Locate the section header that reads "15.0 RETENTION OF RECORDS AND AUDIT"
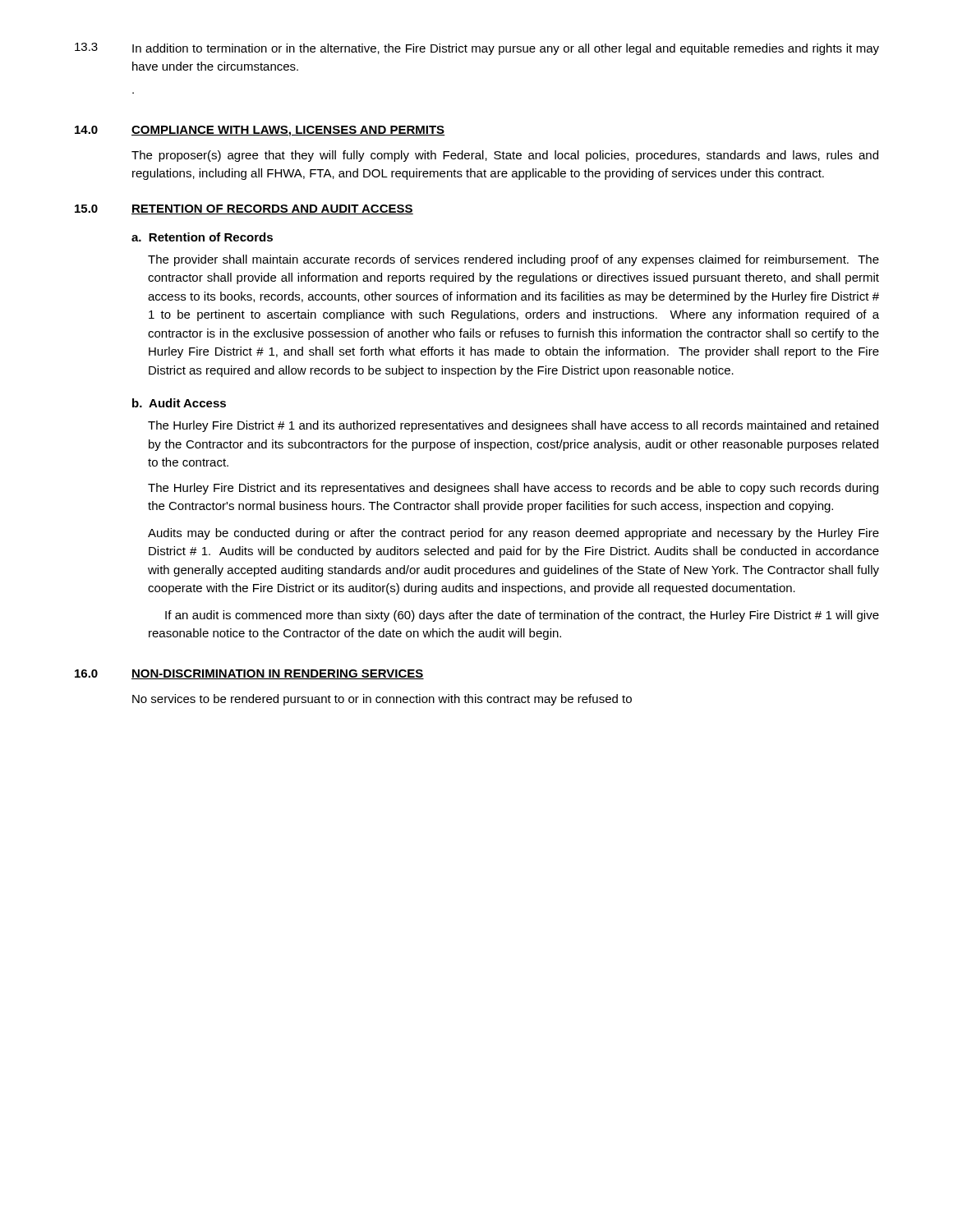 click(243, 208)
